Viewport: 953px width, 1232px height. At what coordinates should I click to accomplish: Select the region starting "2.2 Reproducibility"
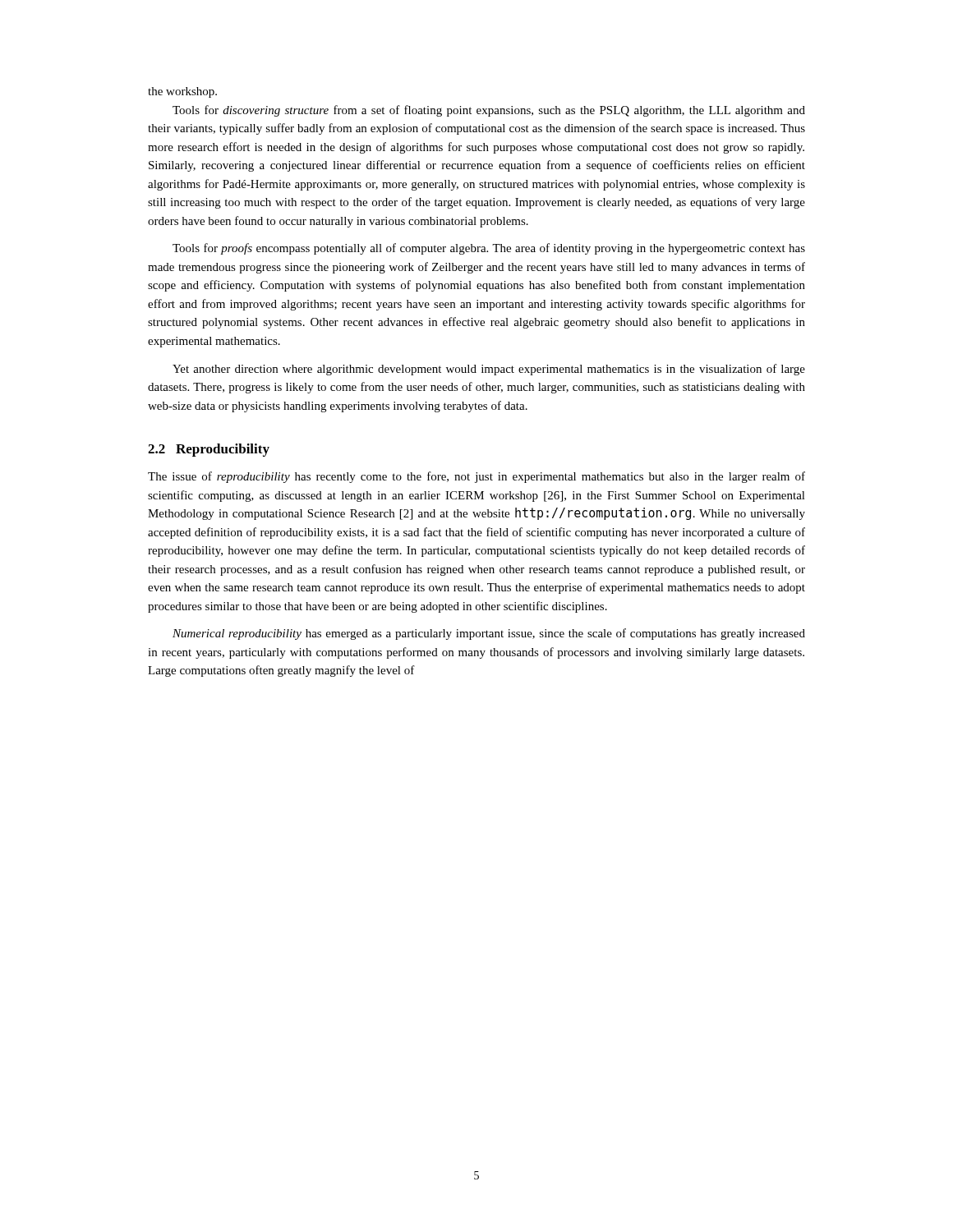(209, 449)
